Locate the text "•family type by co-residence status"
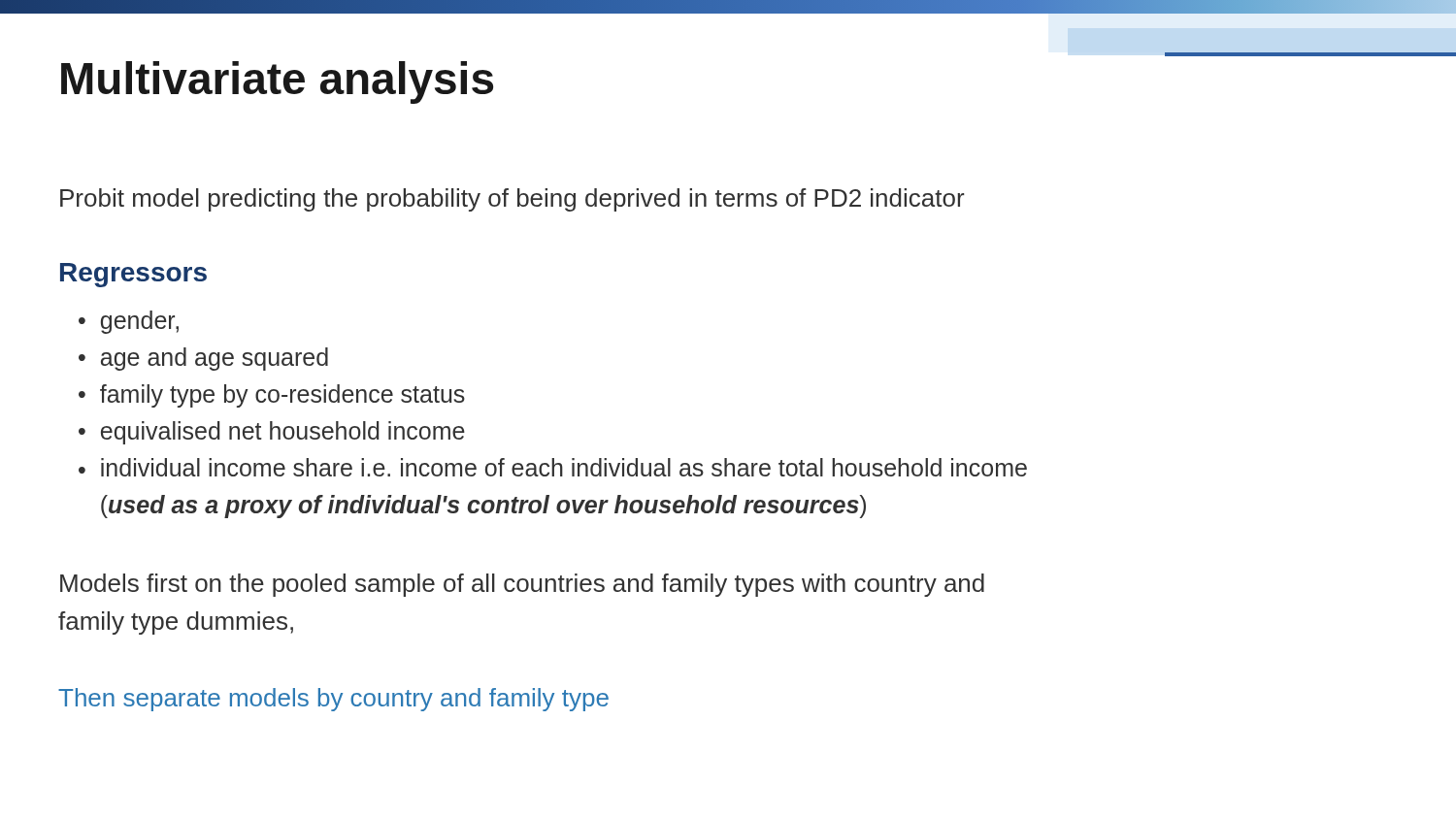Viewport: 1456px width, 819px height. click(272, 396)
